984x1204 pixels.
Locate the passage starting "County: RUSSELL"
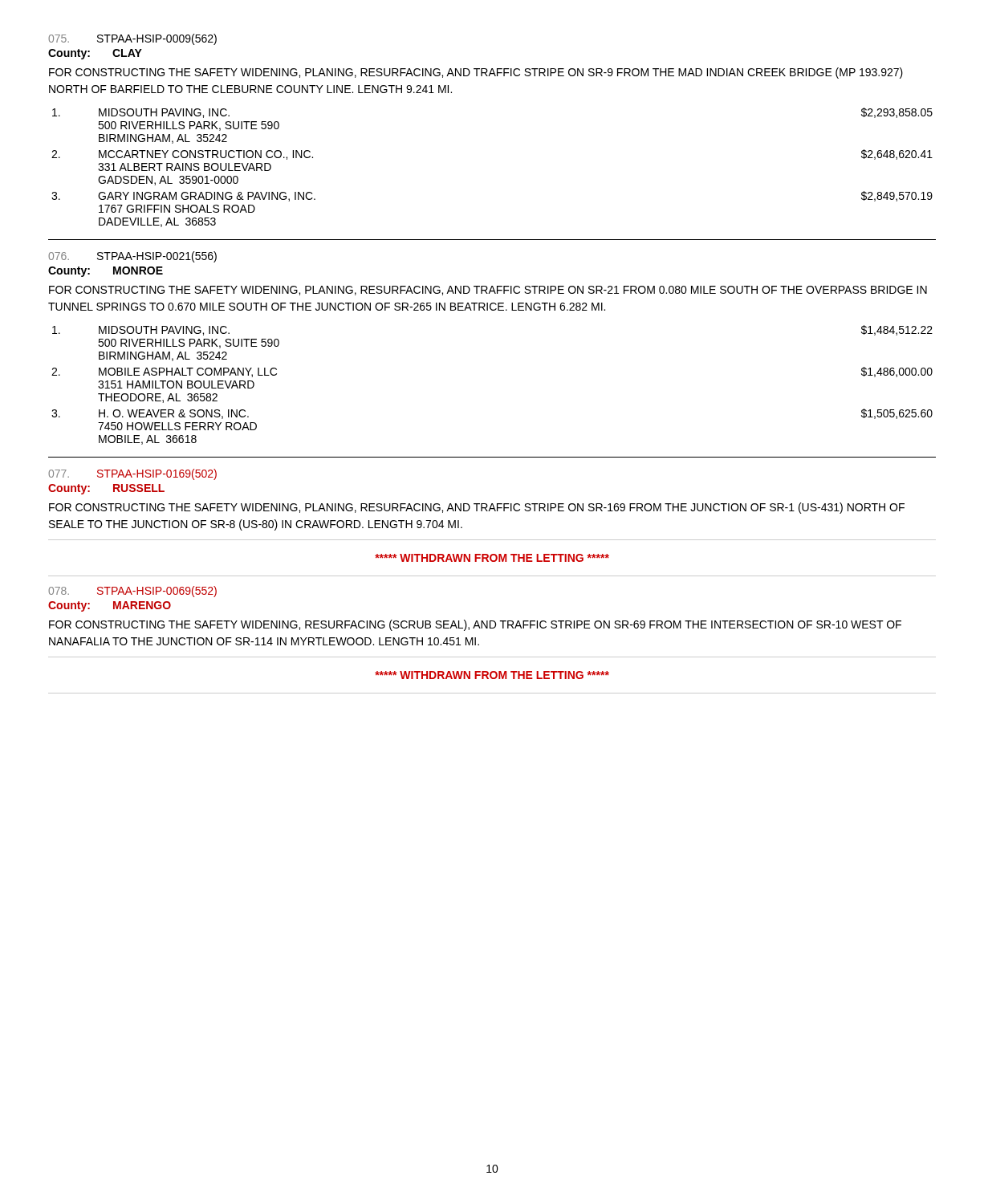(x=106, y=488)
